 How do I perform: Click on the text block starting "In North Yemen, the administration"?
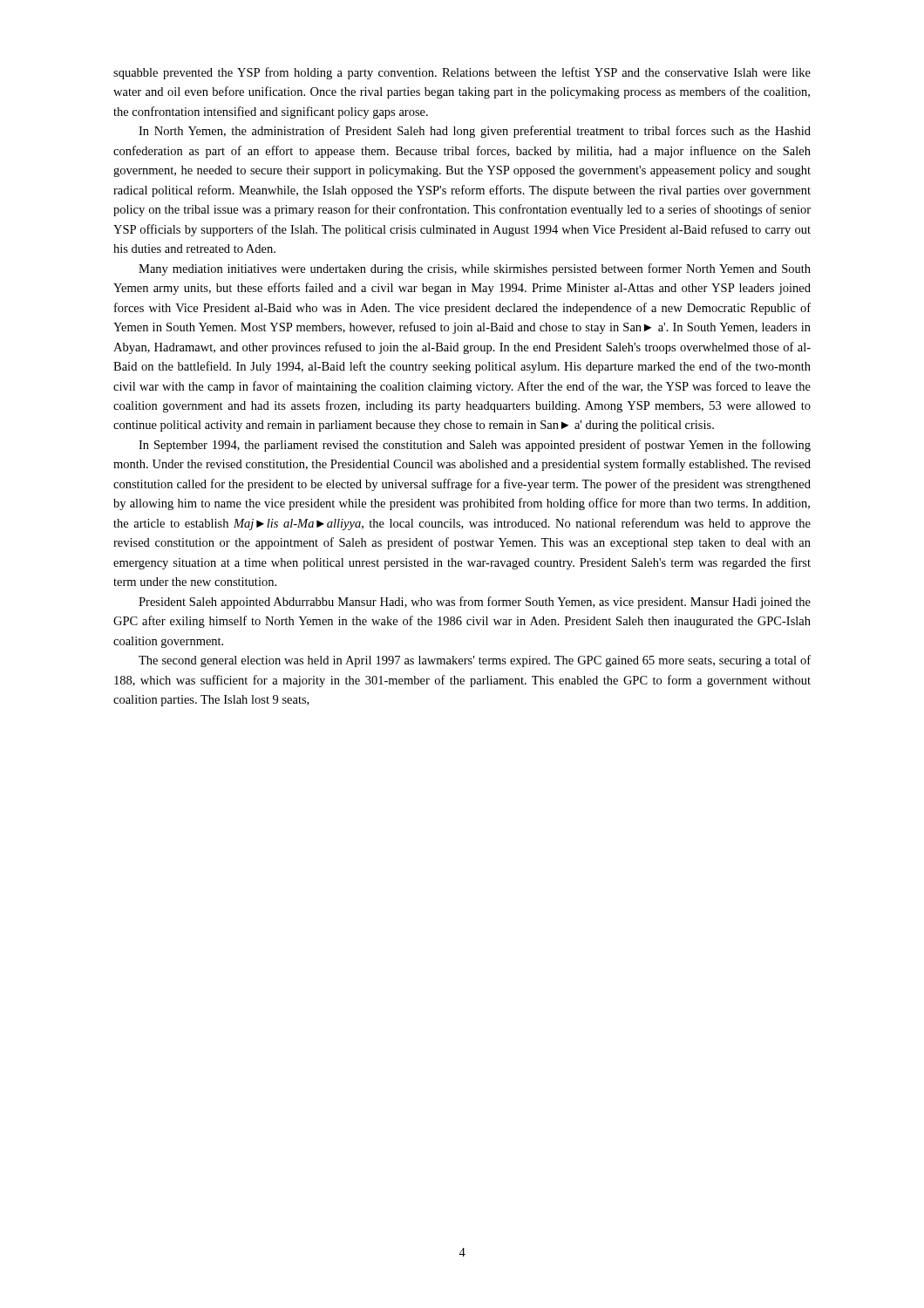(x=462, y=190)
